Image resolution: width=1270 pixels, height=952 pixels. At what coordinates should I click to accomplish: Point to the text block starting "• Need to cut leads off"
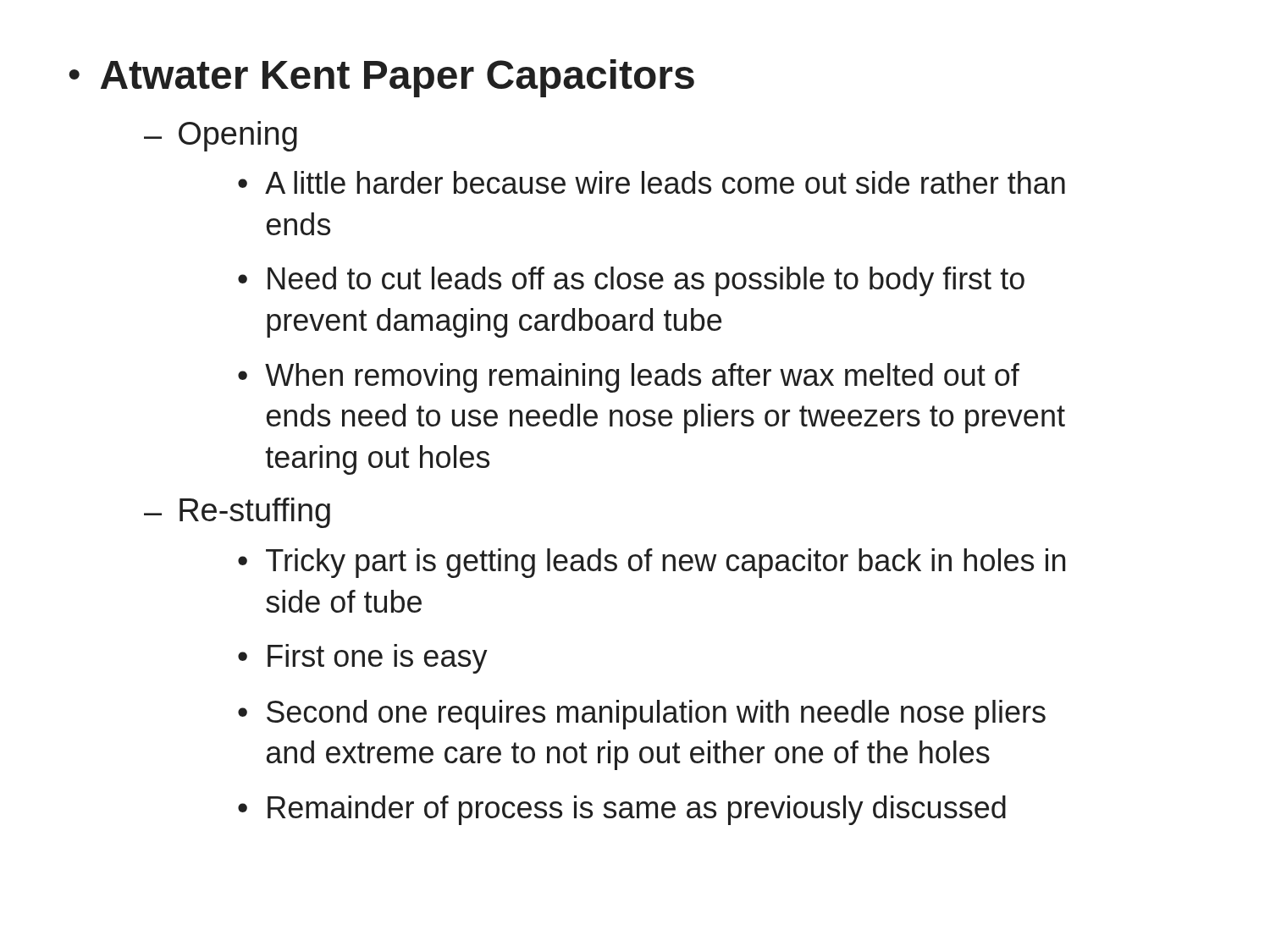(631, 300)
